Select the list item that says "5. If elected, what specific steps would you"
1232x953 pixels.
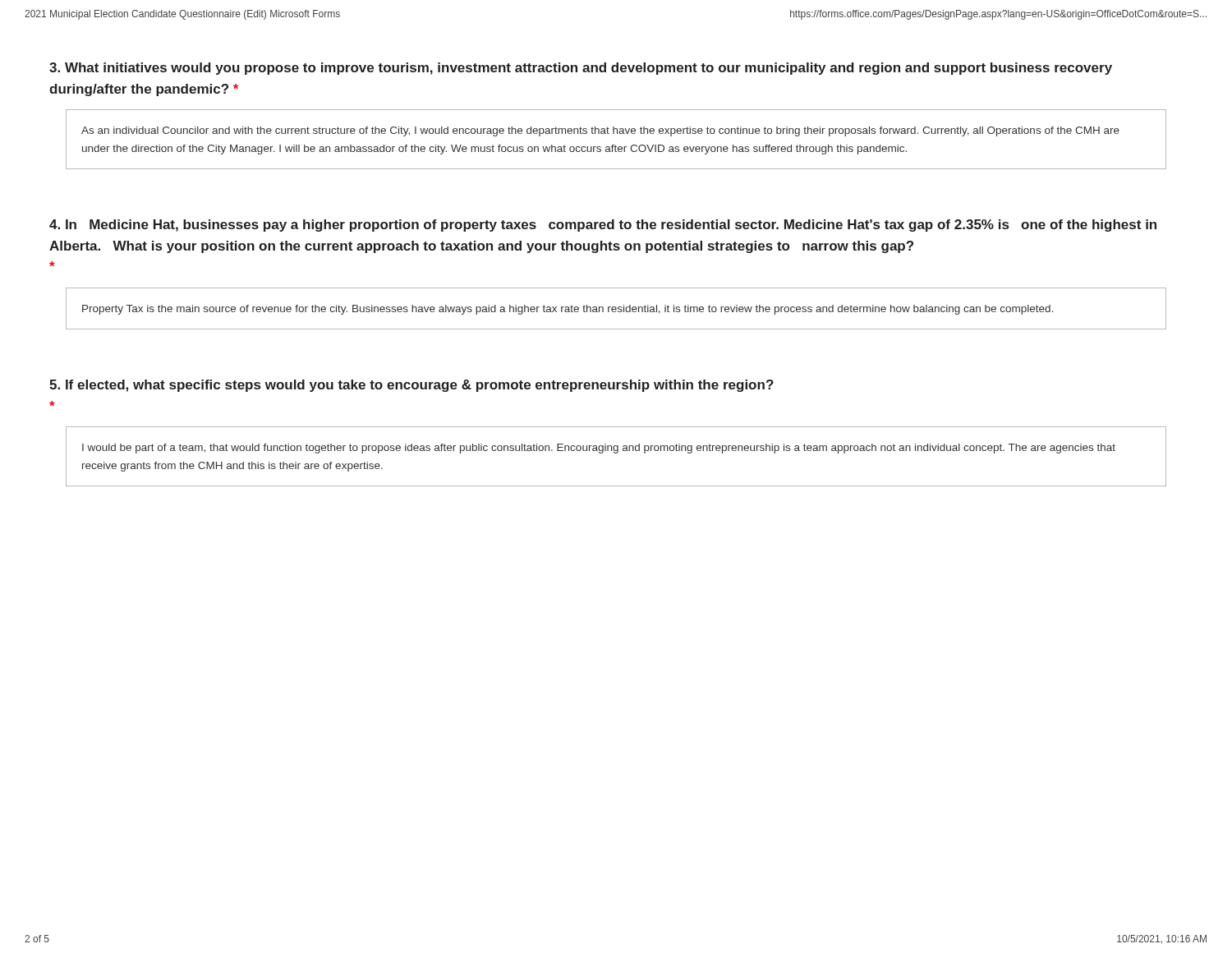click(412, 396)
